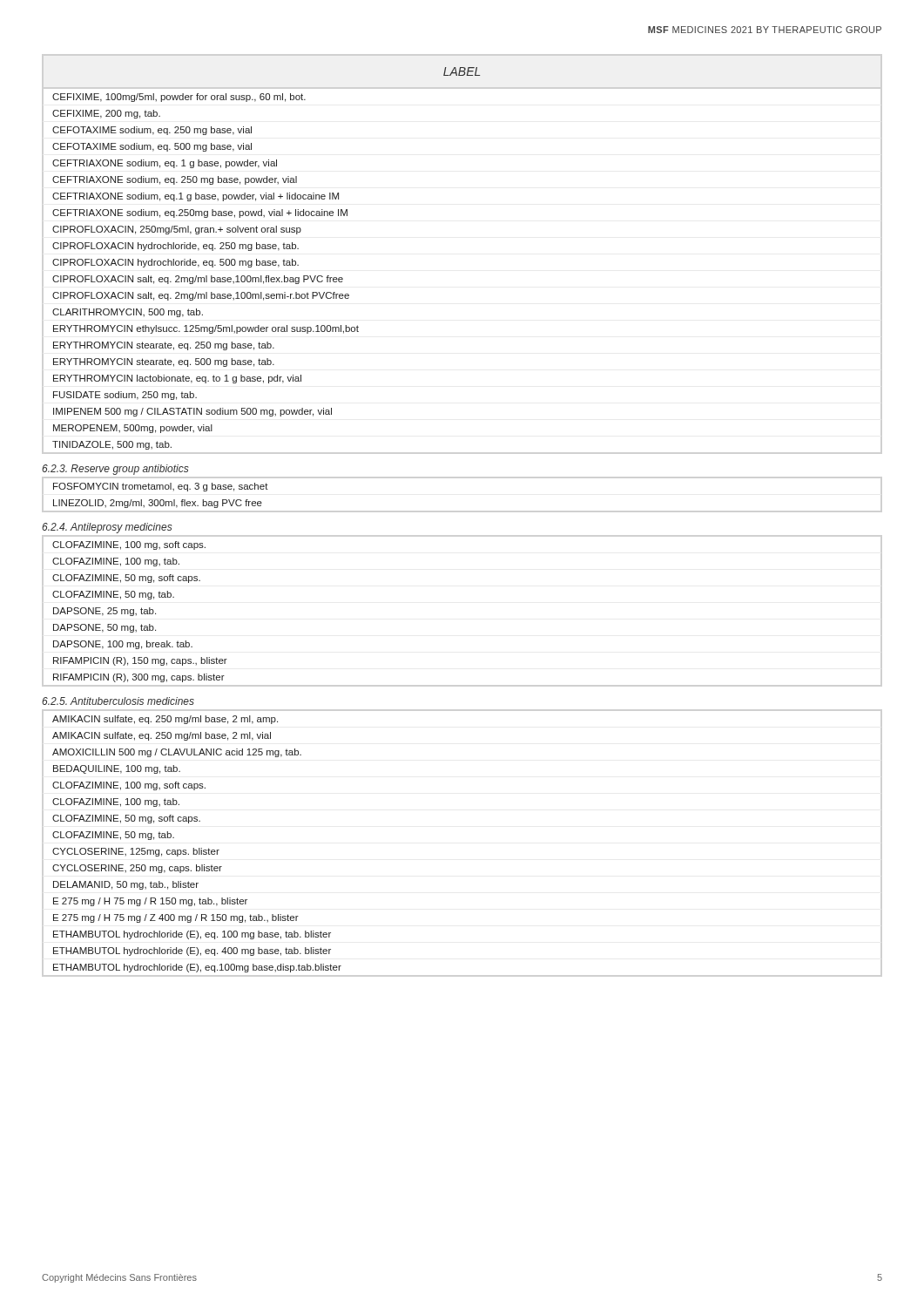
Task: Locate the table with the text "FOSFOMYCIN trometamol, eq. 3"
Action: (462, 495)
